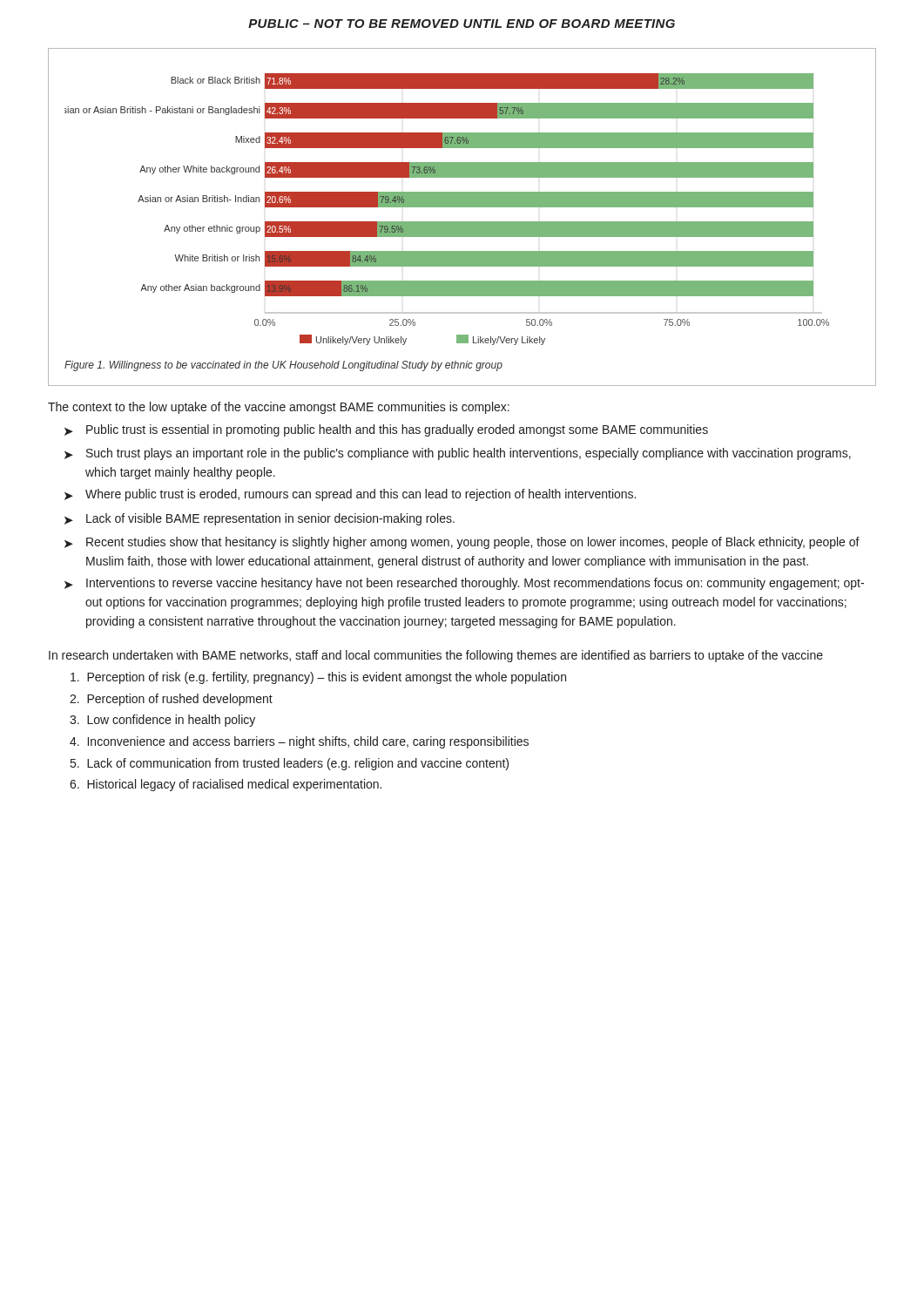Find the block on this page that starts "4. Inconvenience and"
The width and height of the screenshot is (924, 1307).
point(299,742)
